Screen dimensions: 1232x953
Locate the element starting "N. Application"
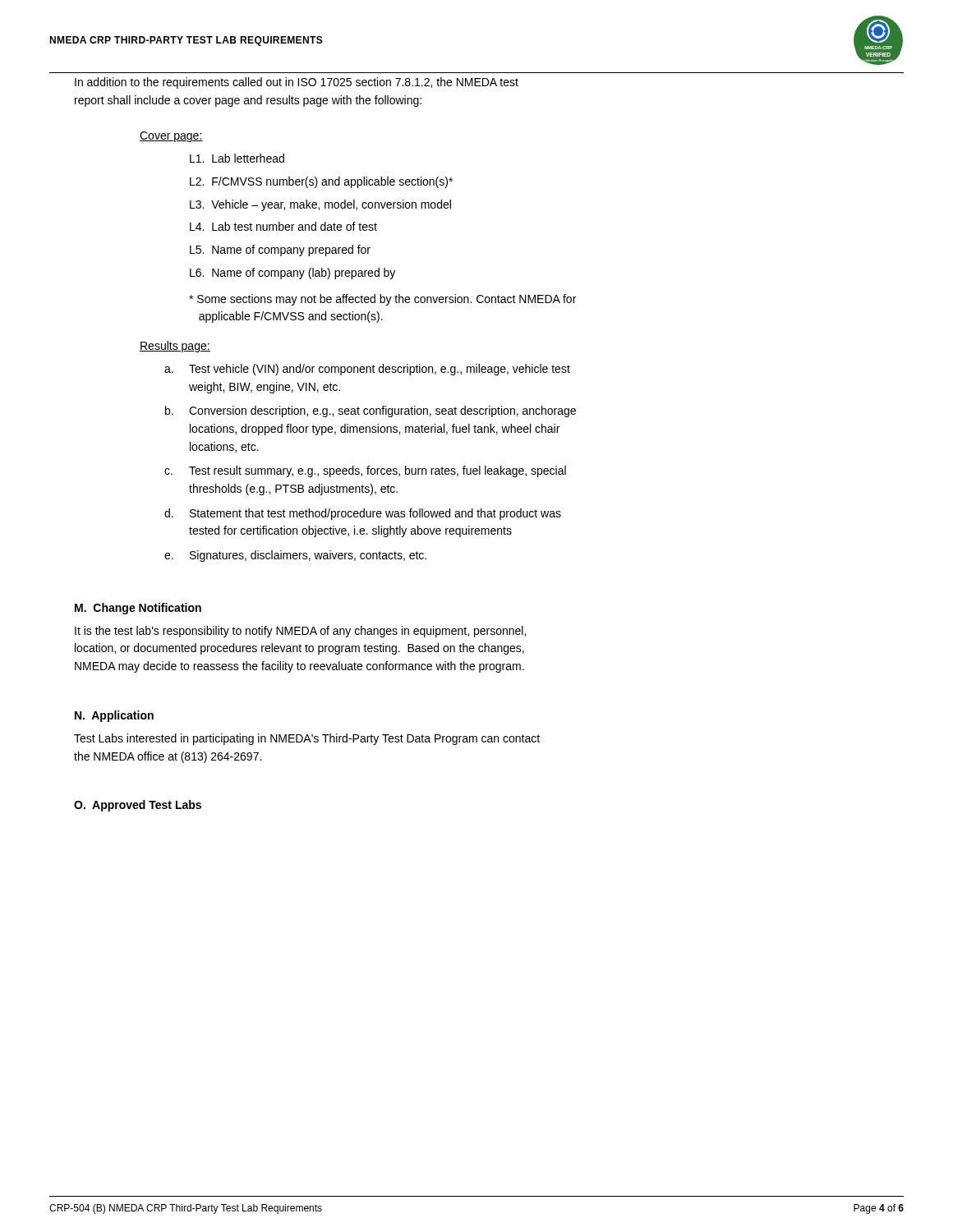coord(114,715)
